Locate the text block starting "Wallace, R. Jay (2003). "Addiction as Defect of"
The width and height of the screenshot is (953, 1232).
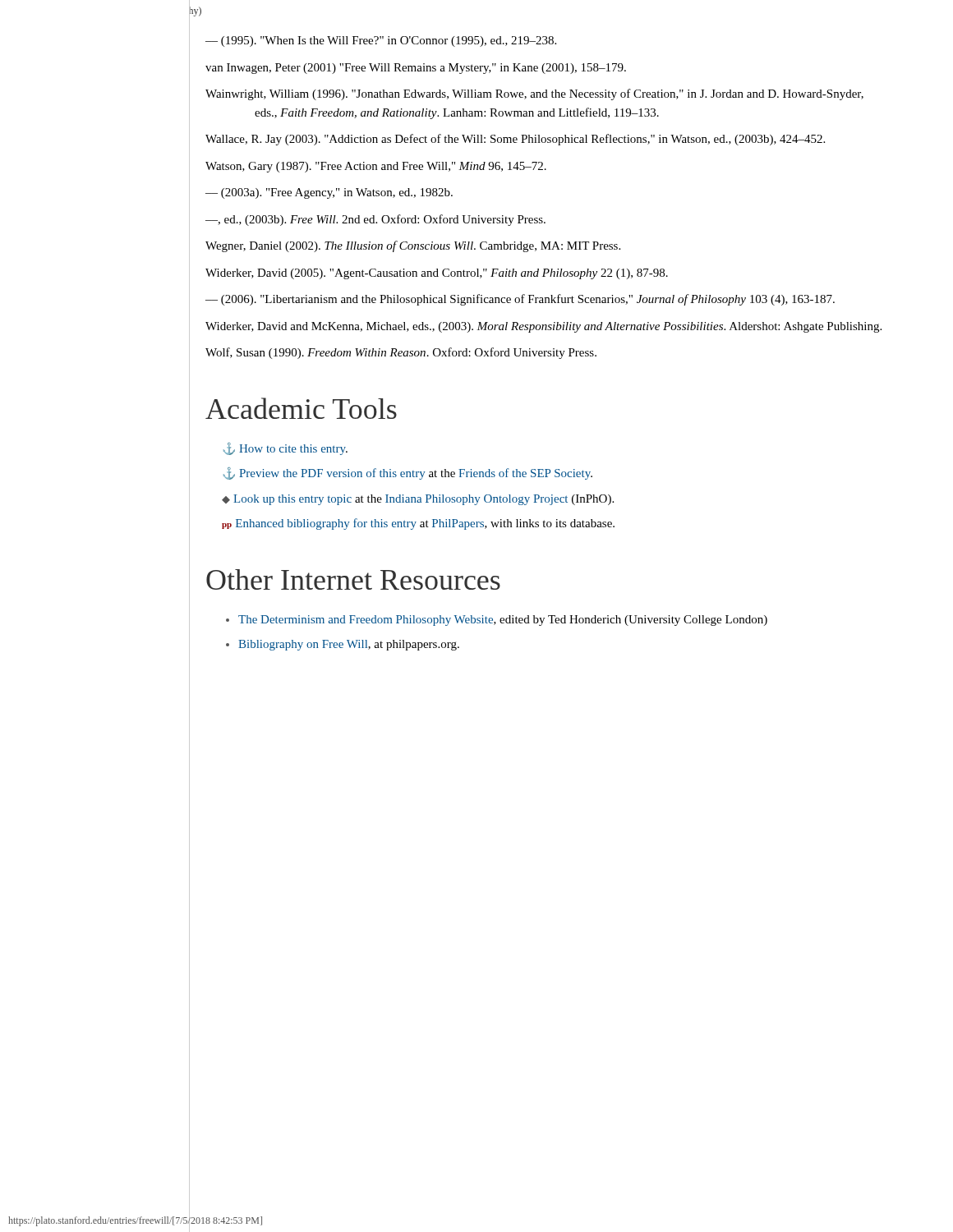pos(516,139)
